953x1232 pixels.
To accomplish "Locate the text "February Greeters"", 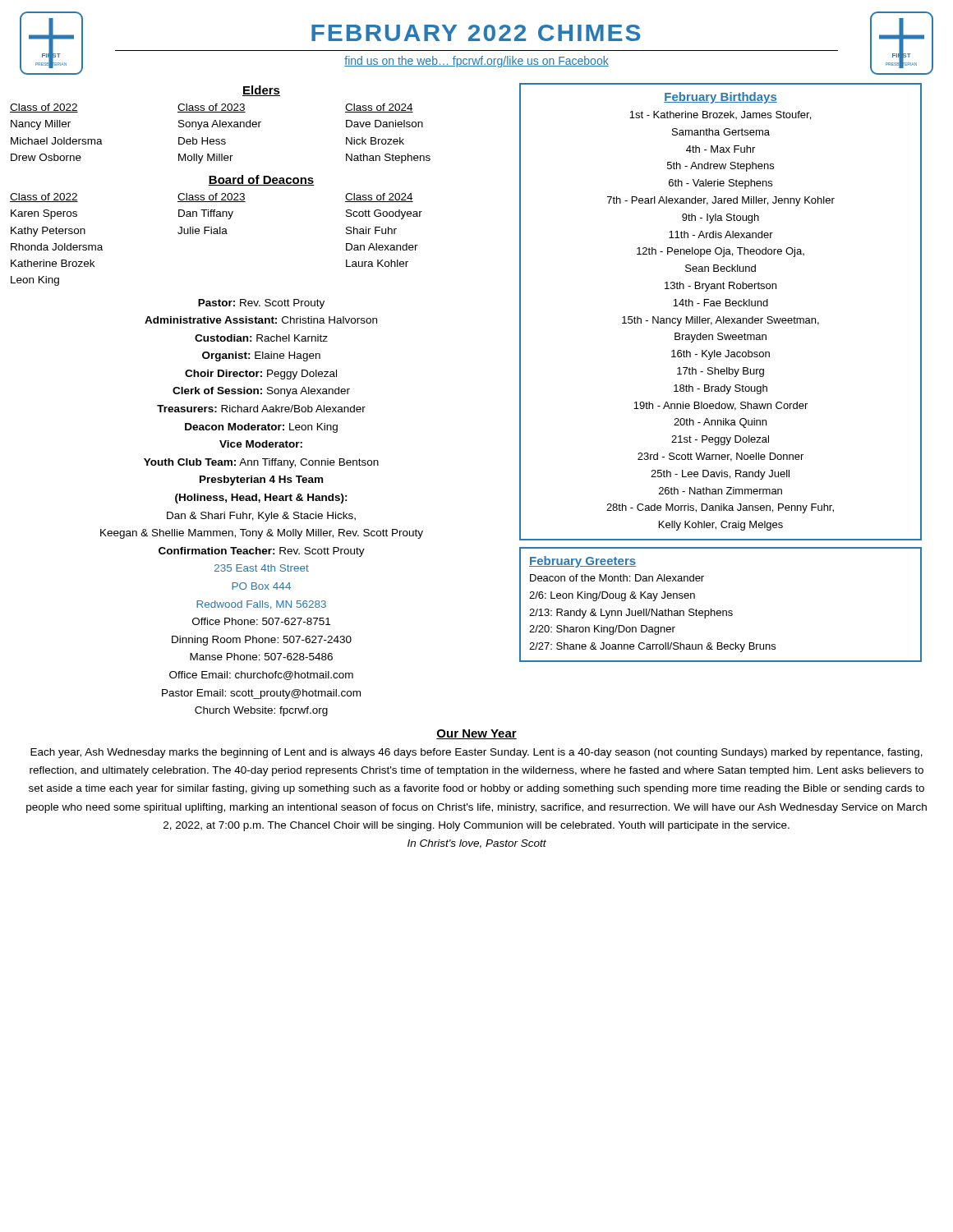I will coord(583,560).
